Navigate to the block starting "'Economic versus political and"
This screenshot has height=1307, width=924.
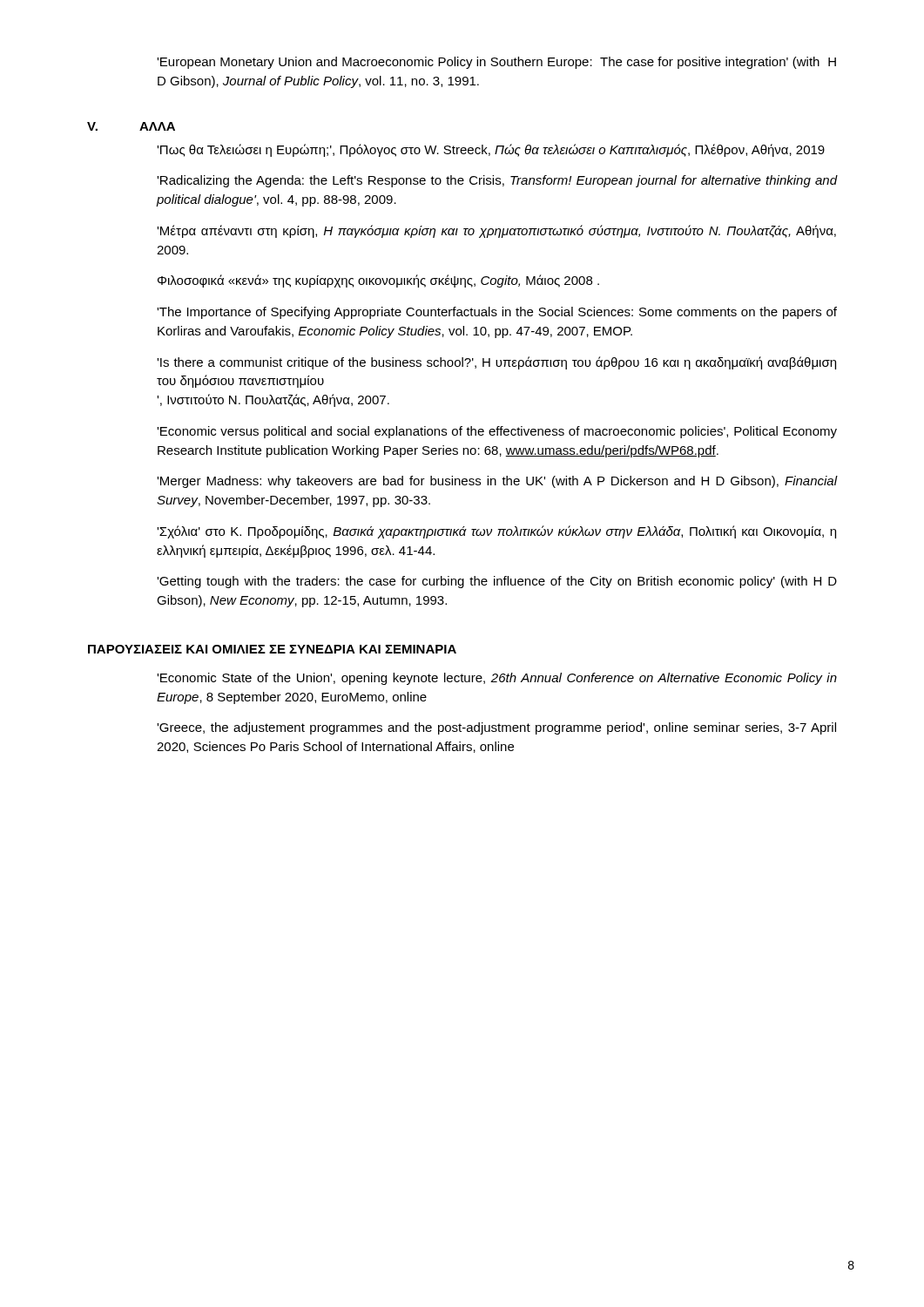(x=497, y=440)
